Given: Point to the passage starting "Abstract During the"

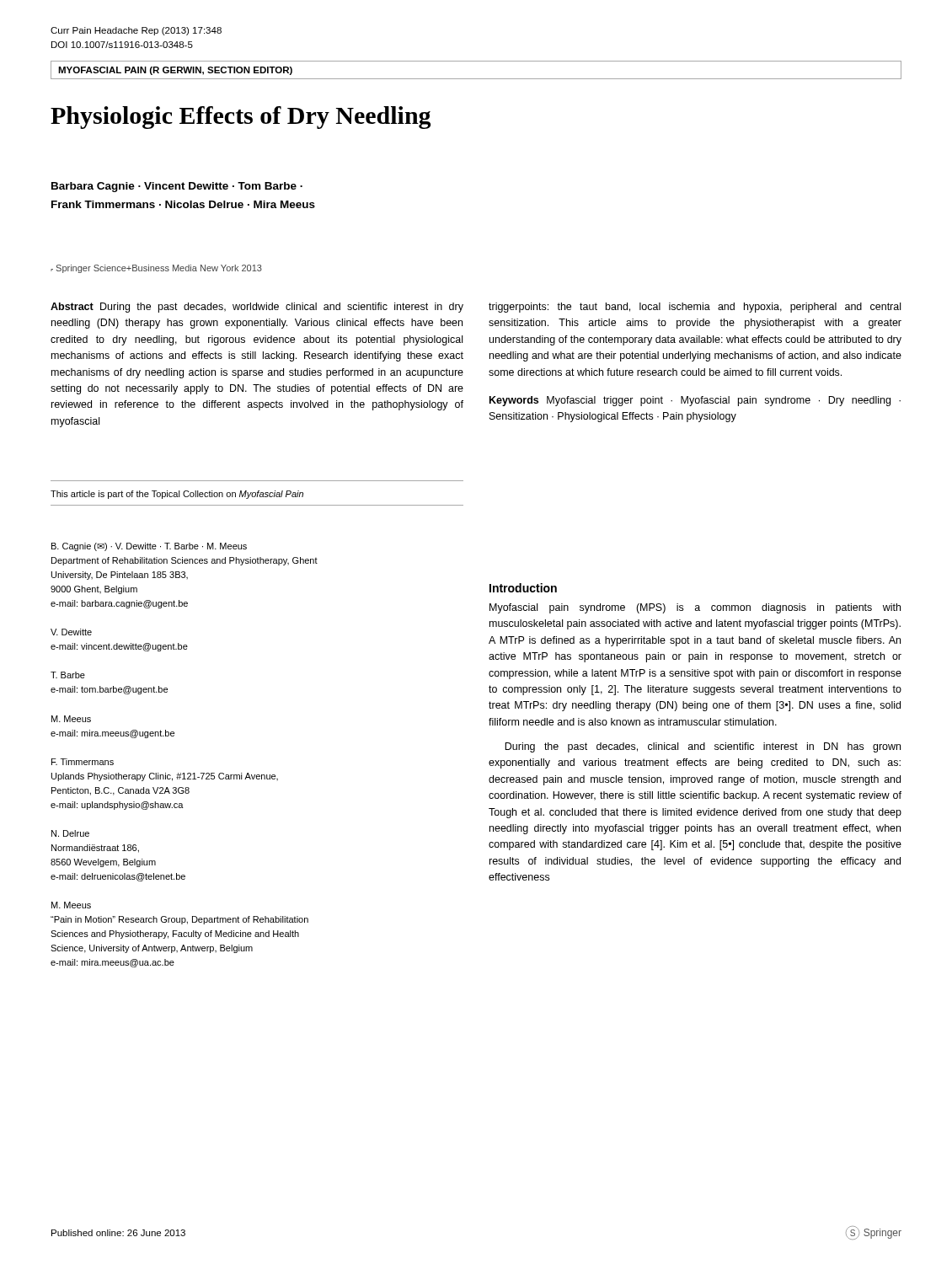Looking at the screenshot, I should (x=257, y=364).
